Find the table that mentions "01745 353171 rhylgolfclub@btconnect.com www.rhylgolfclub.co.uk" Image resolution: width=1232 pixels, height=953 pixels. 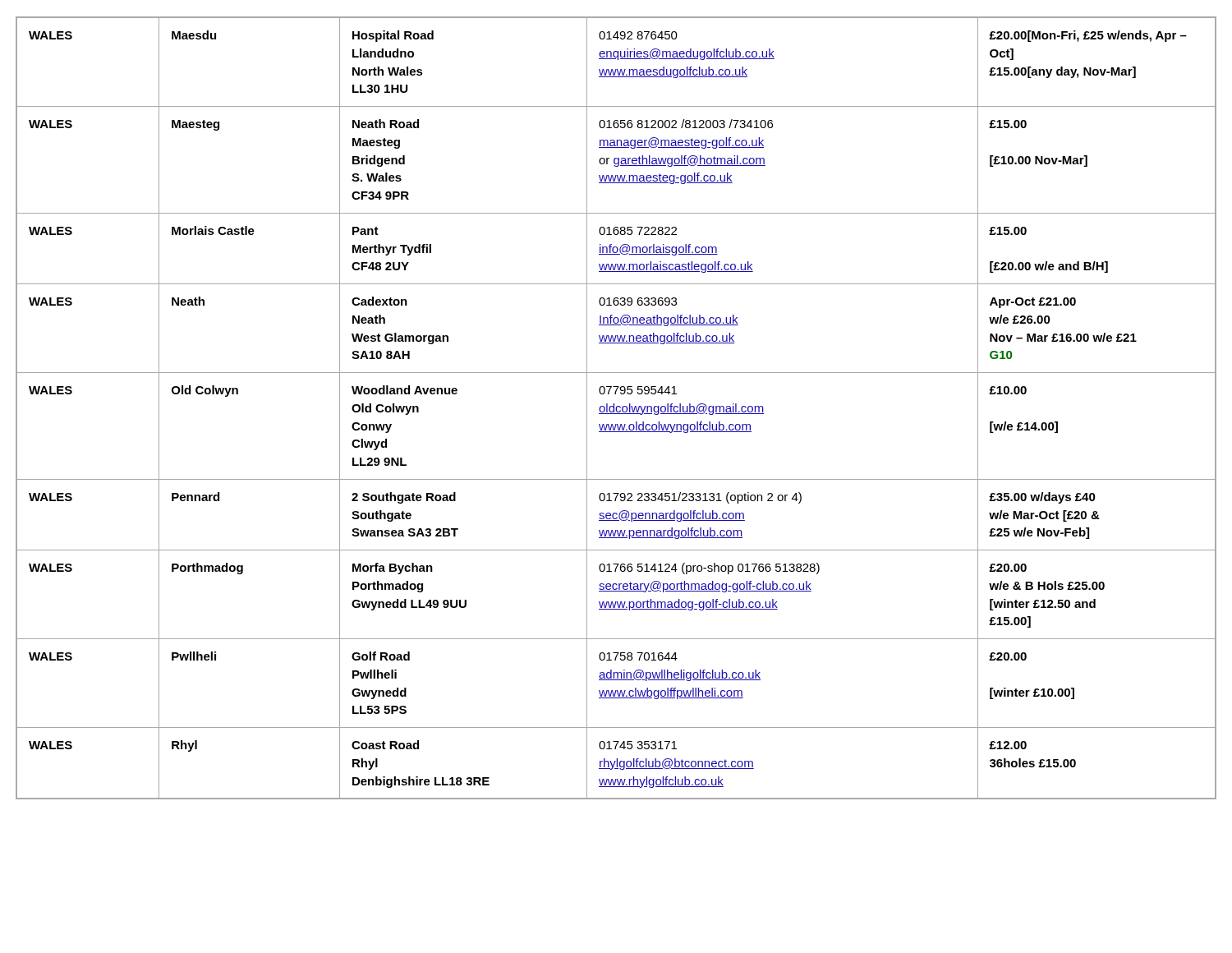[616, 408]
